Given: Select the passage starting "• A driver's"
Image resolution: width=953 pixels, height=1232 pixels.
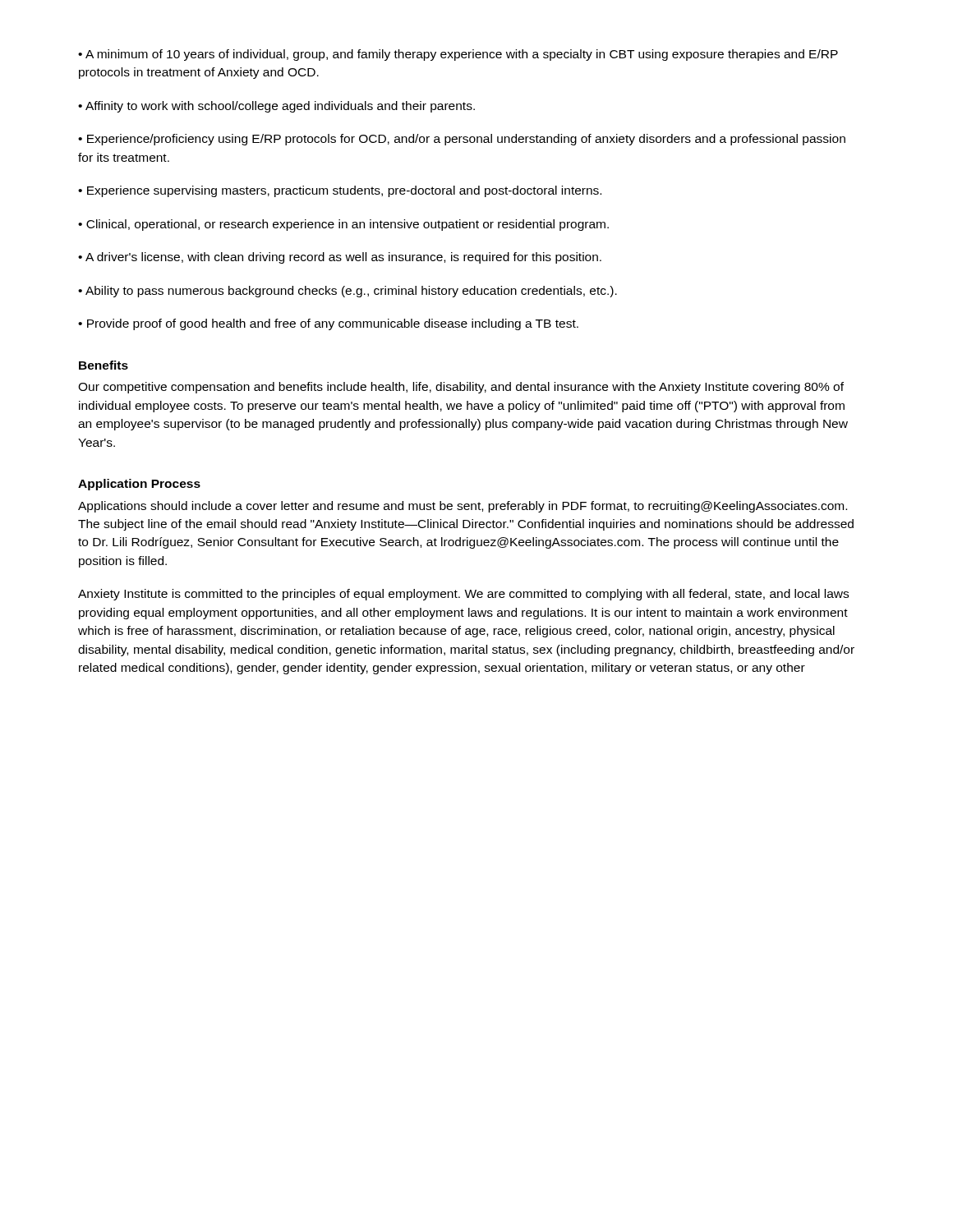Looking at the screenshot, I should (340, 257).
